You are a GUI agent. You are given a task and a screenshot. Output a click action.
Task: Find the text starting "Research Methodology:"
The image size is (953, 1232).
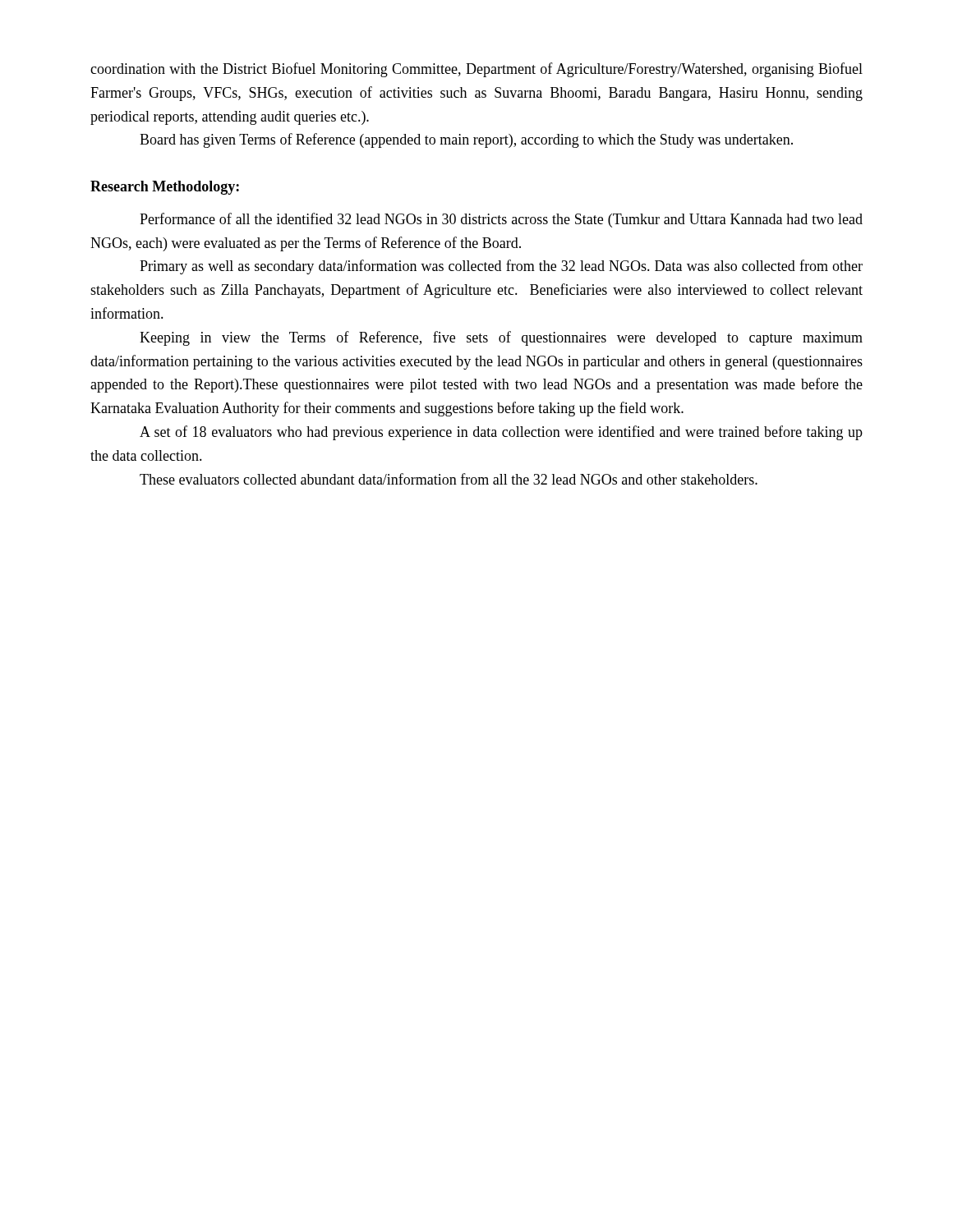tap(165, 188)
